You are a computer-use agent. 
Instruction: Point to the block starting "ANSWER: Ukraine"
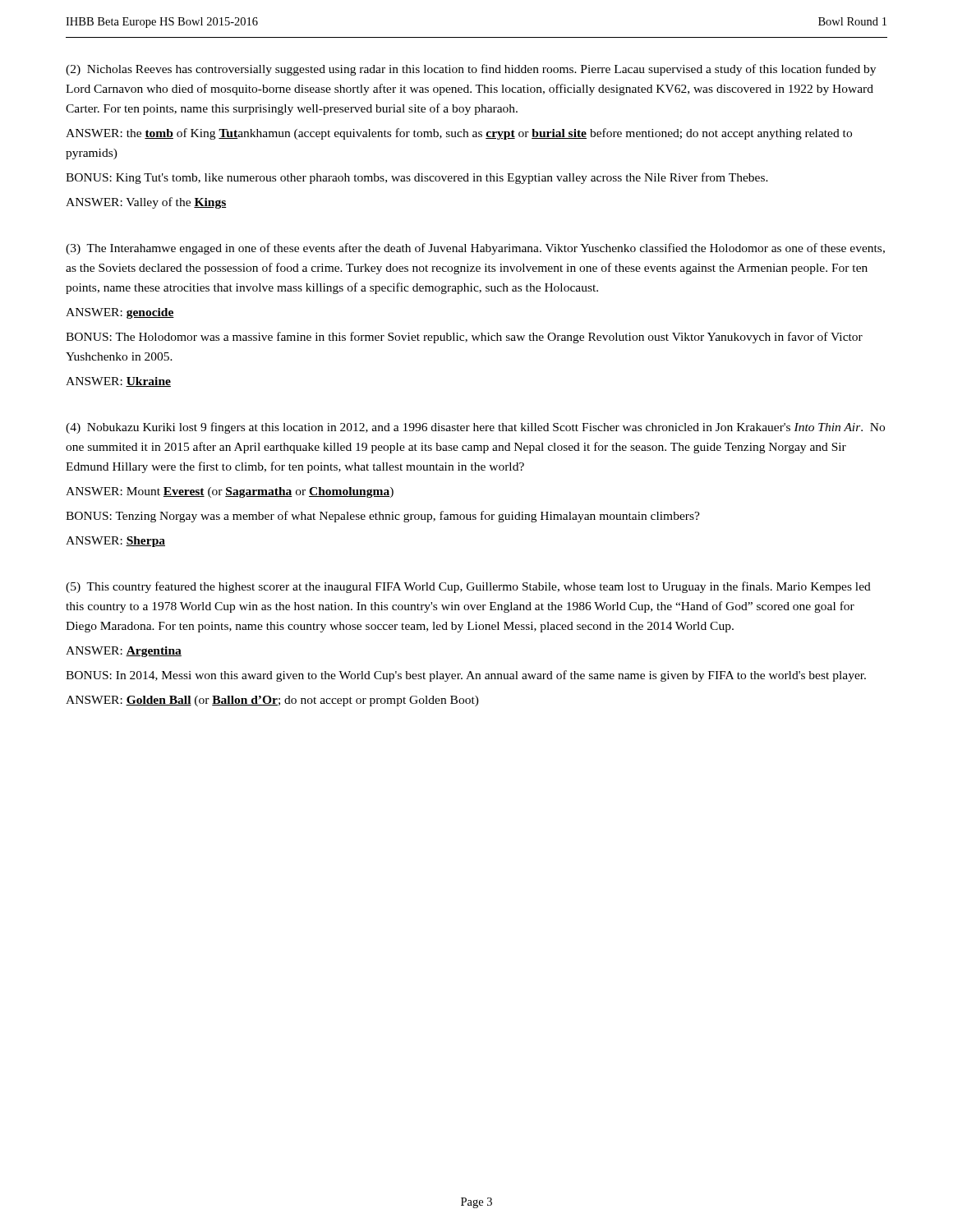click(118, 381)
